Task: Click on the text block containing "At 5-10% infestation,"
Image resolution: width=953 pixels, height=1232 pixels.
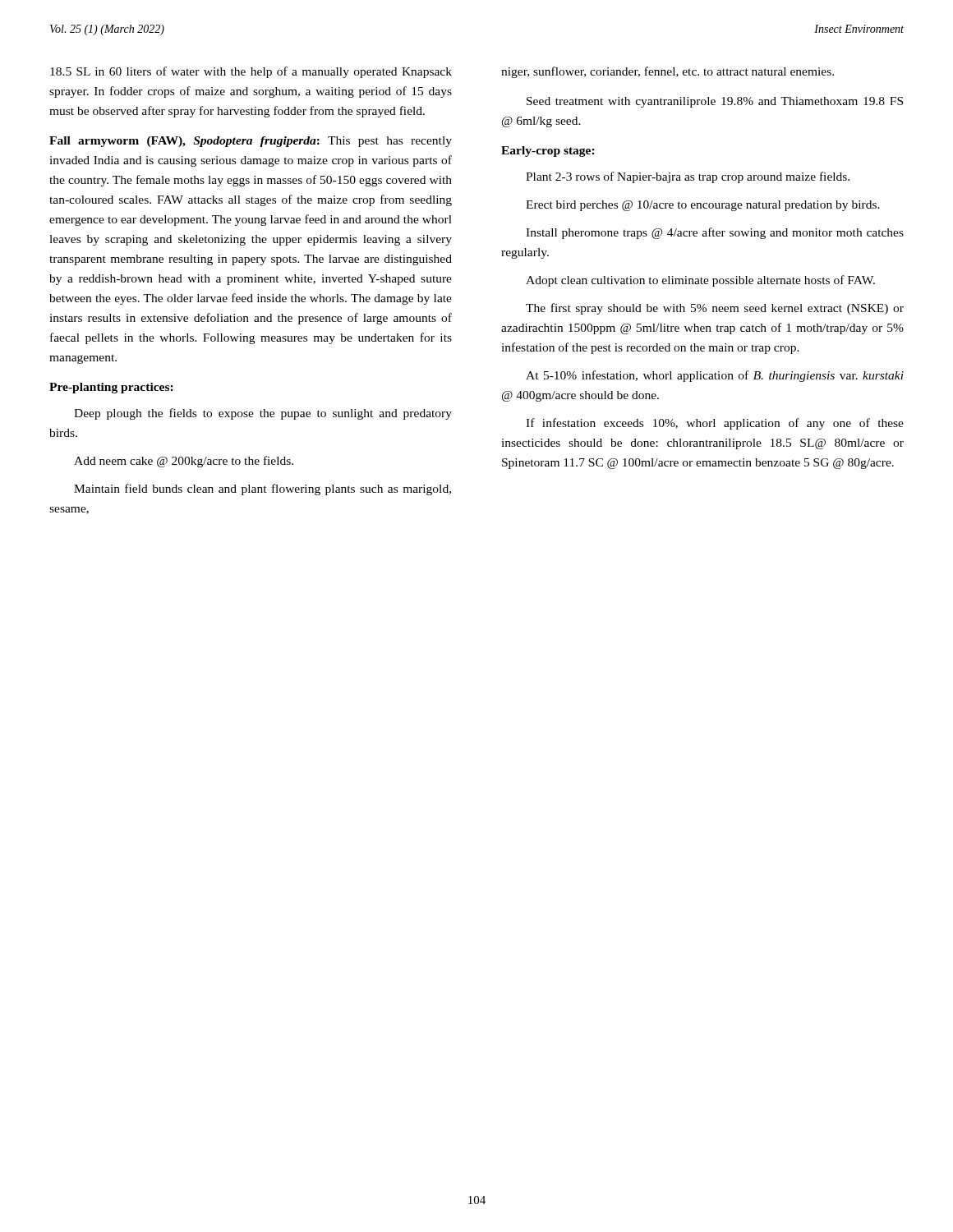Action: tap(702, 385)
